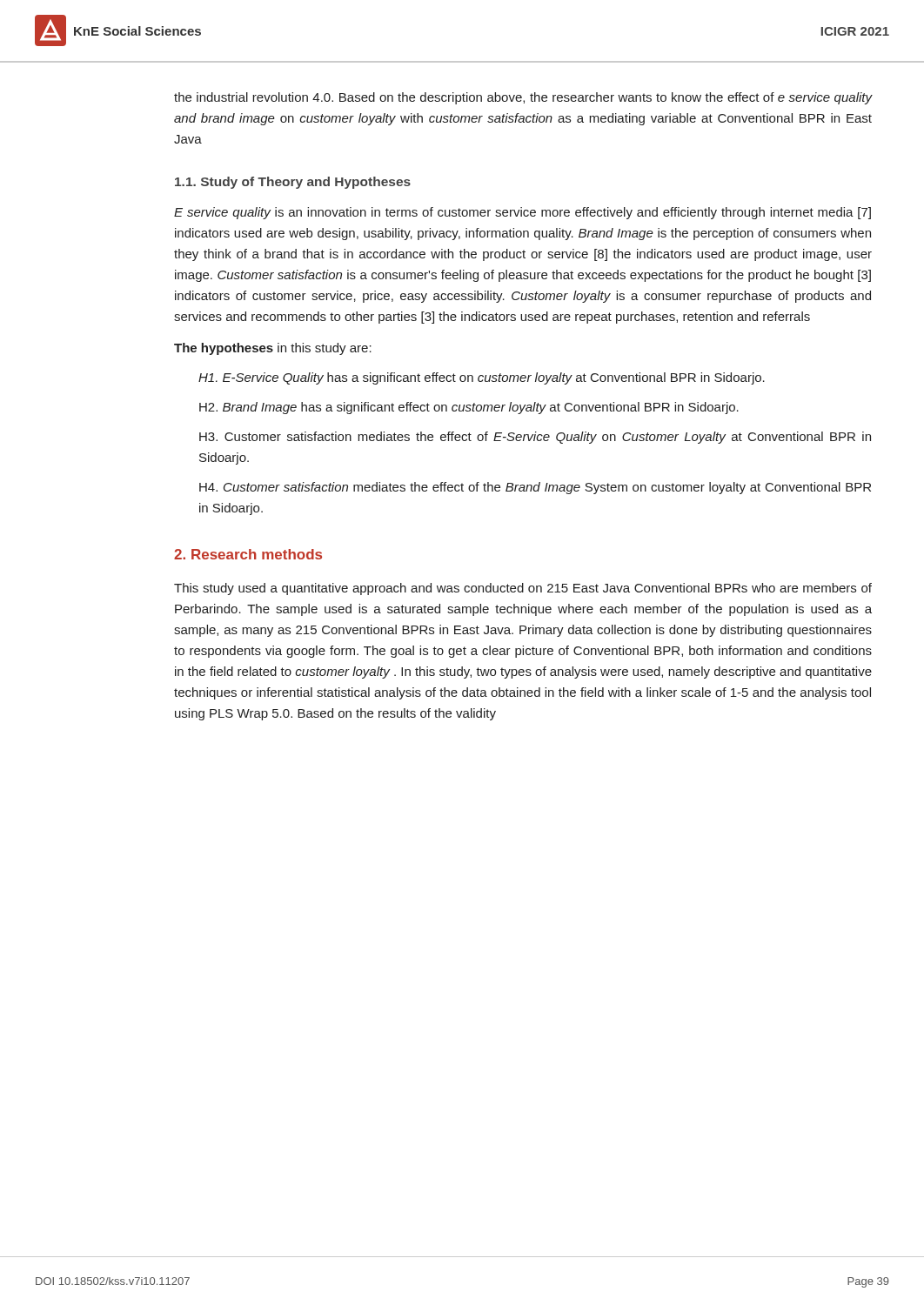
Task: Point to the passage starting "H1. E-Service Quality has a significant effect"
Action: (482, 377)
